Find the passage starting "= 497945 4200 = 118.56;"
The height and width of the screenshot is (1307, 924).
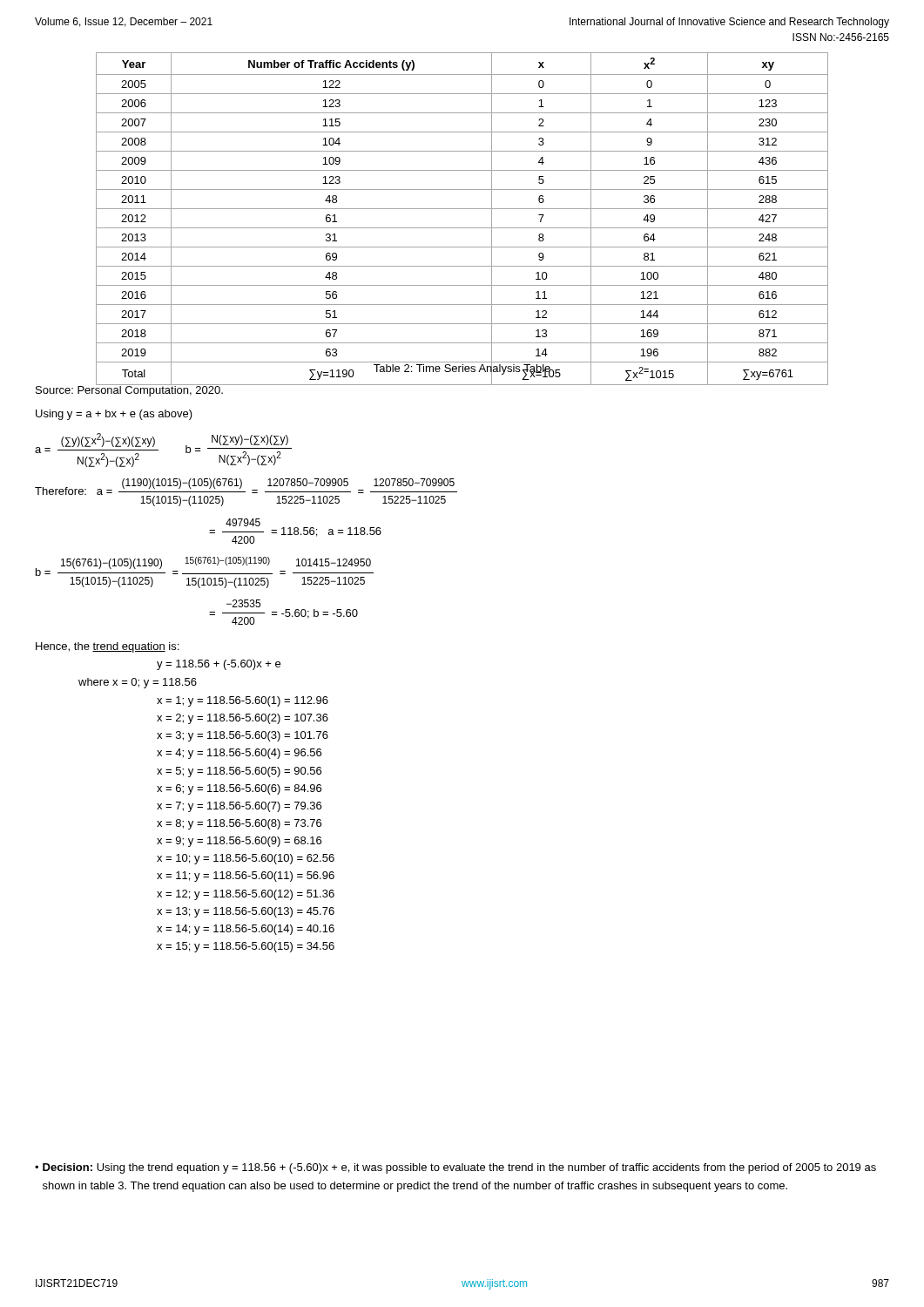click(295, 532)
